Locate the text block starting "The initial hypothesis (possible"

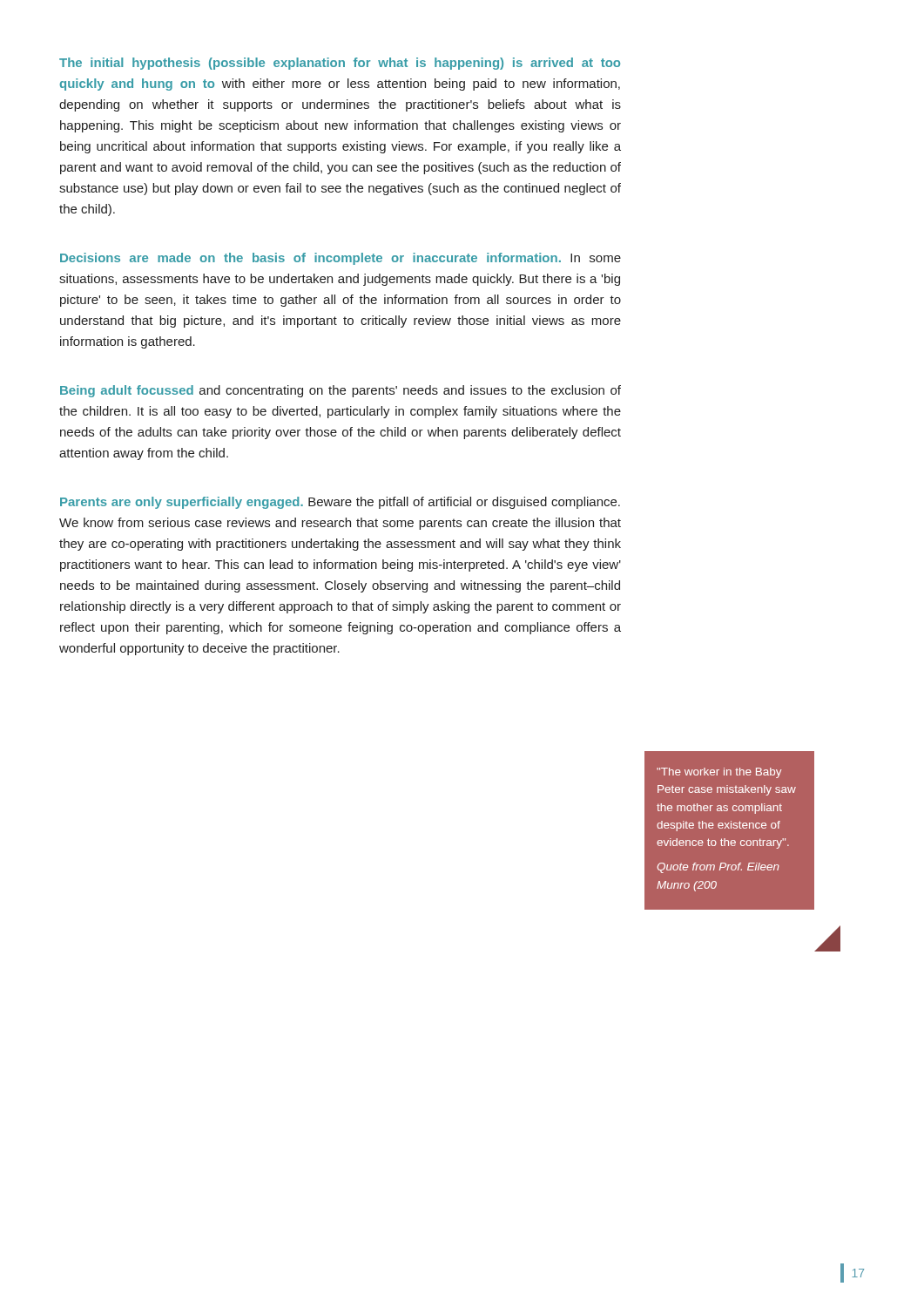(340, 135)
